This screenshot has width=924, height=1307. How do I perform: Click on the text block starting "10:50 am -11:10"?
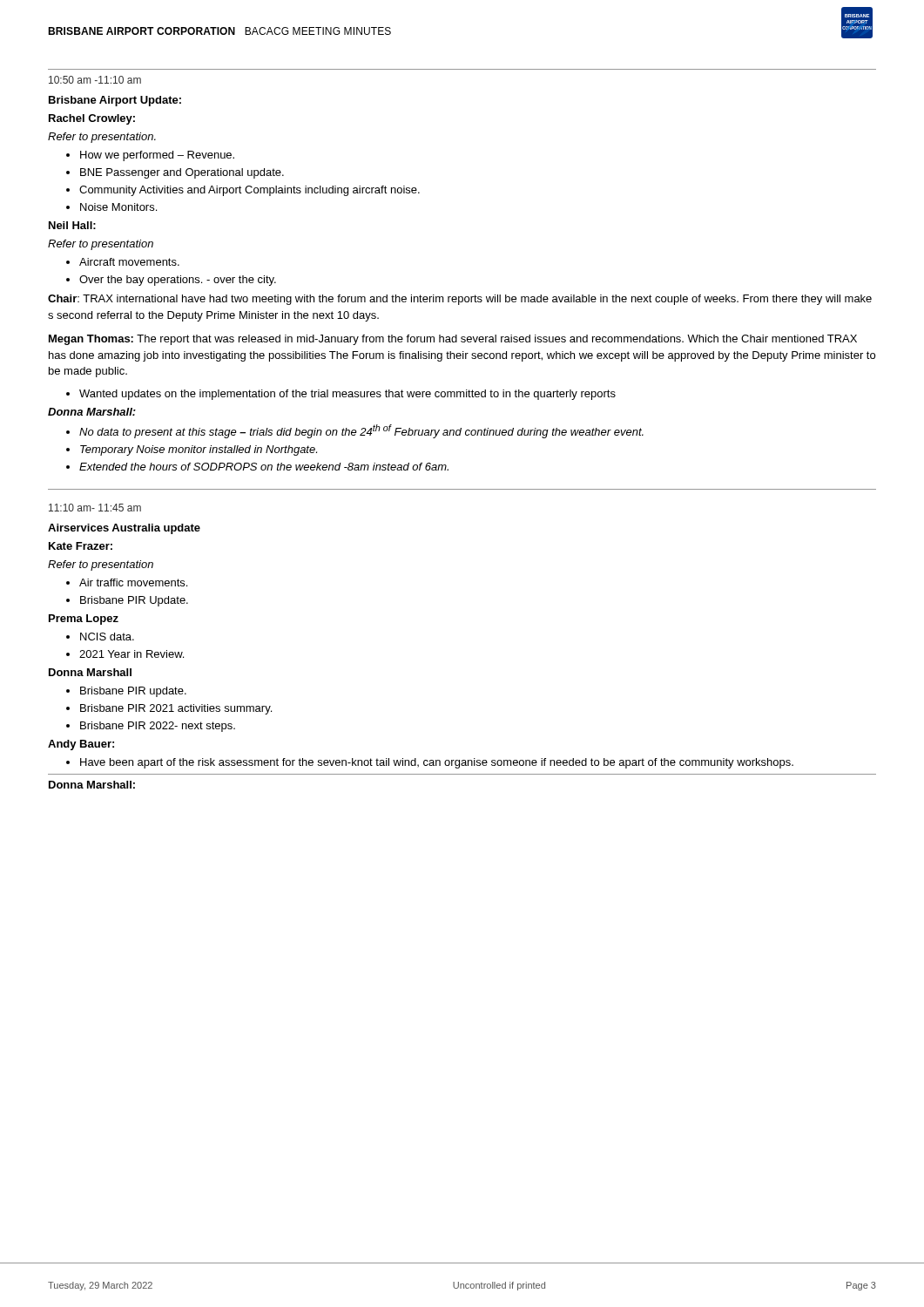click(x=95, y=80)
